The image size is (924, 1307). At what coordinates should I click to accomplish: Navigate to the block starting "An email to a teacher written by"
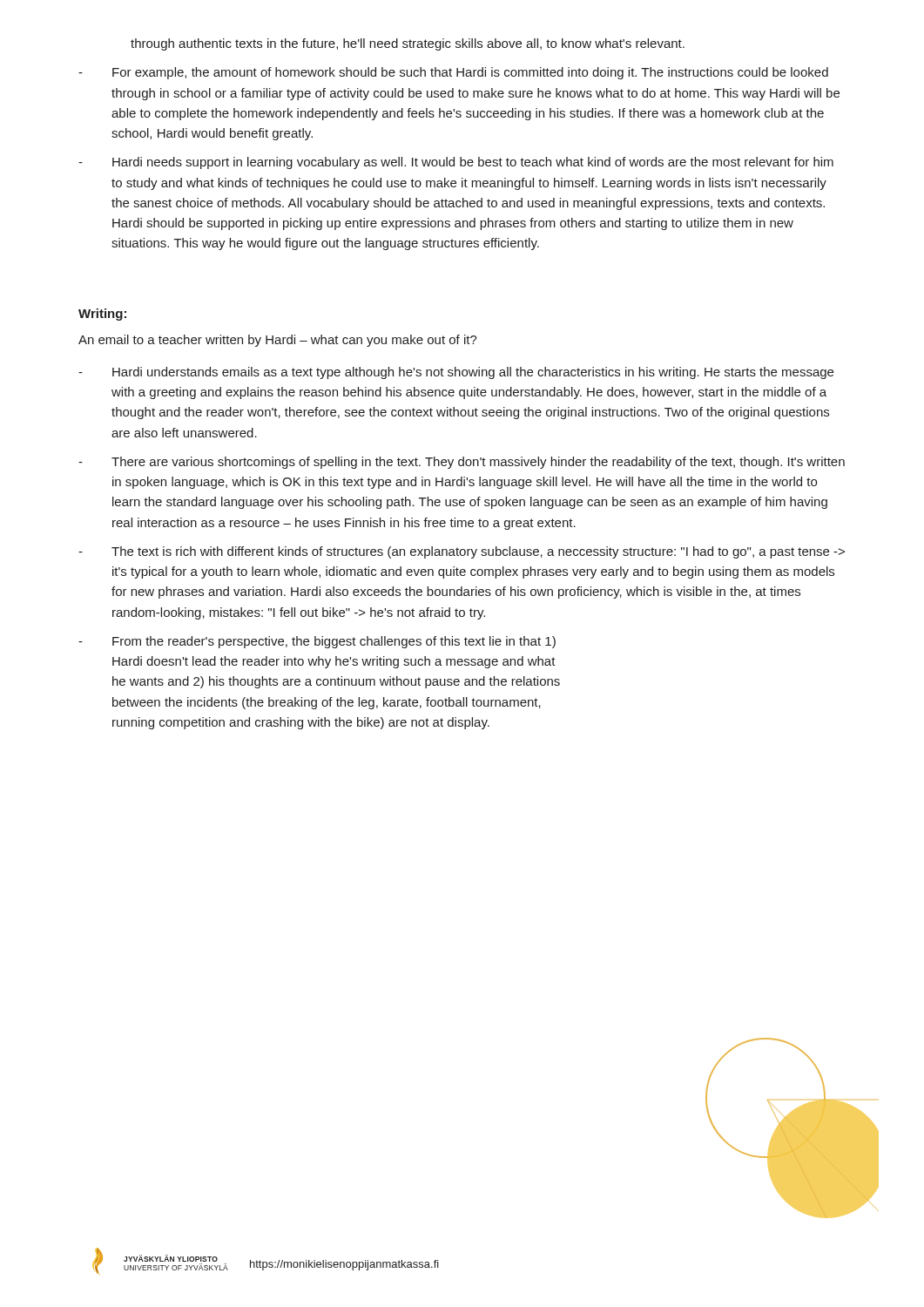[x=278, y=339]
